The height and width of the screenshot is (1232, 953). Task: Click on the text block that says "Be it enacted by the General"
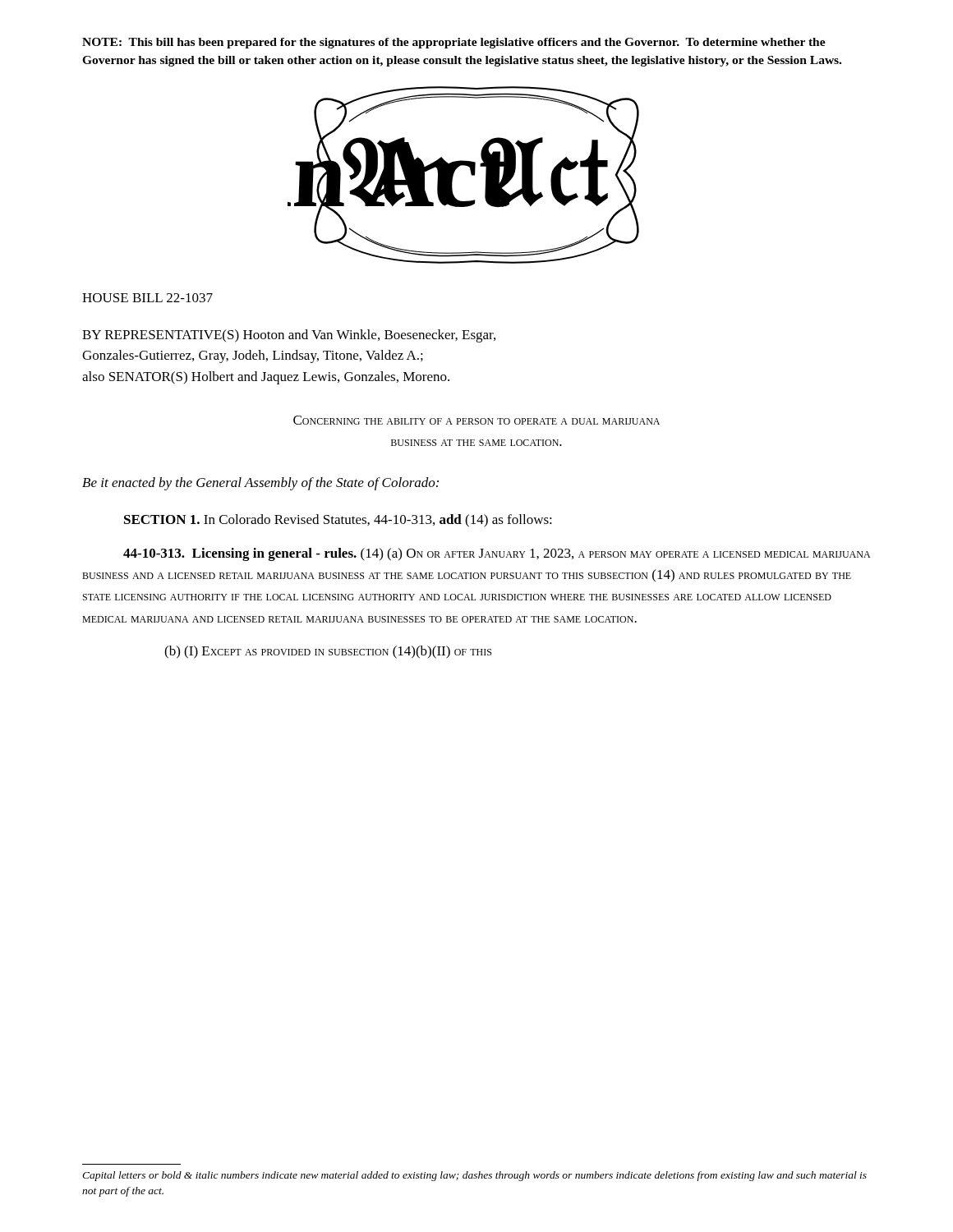261,483
